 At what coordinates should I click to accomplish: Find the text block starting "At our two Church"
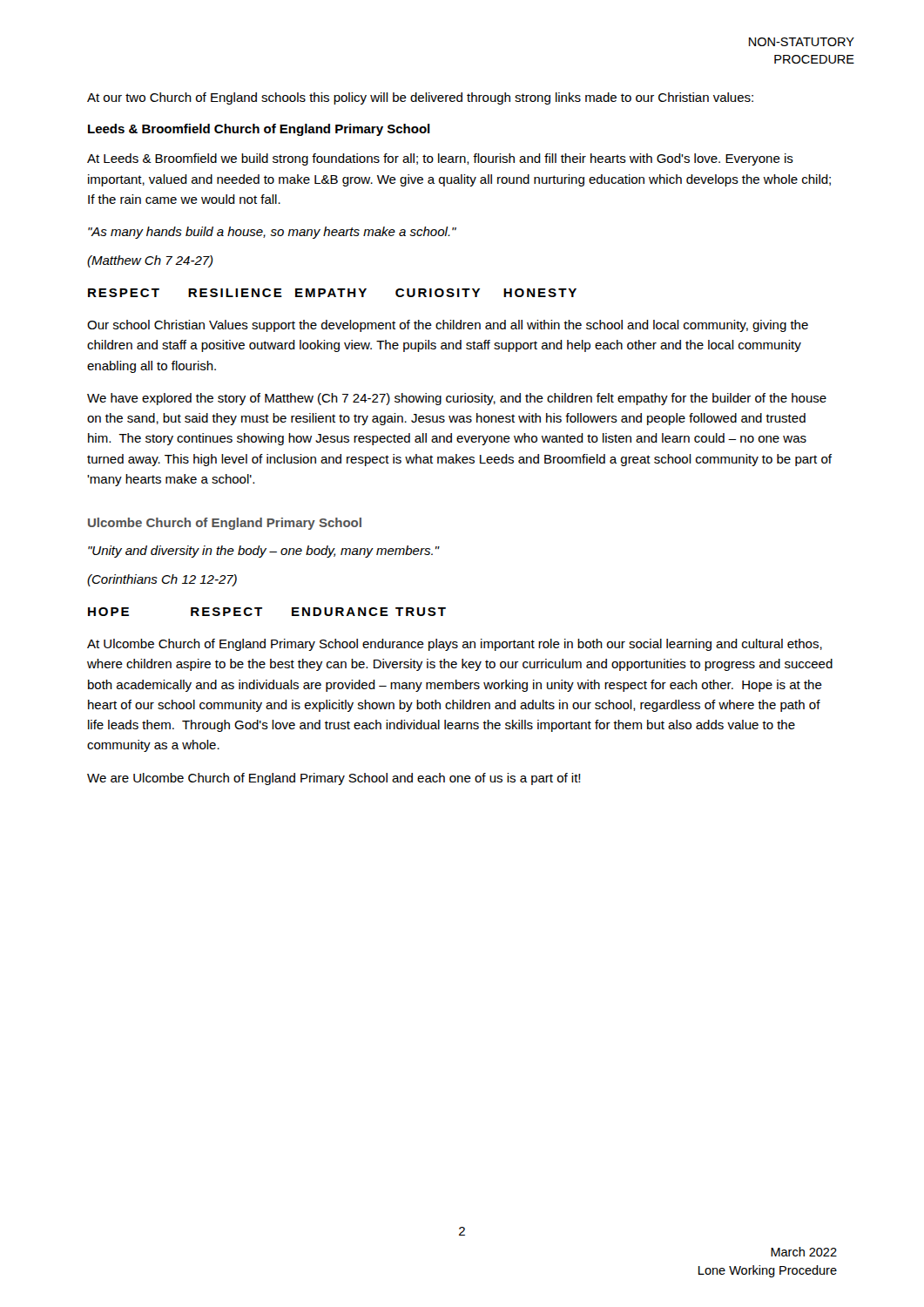click(421, 97)
